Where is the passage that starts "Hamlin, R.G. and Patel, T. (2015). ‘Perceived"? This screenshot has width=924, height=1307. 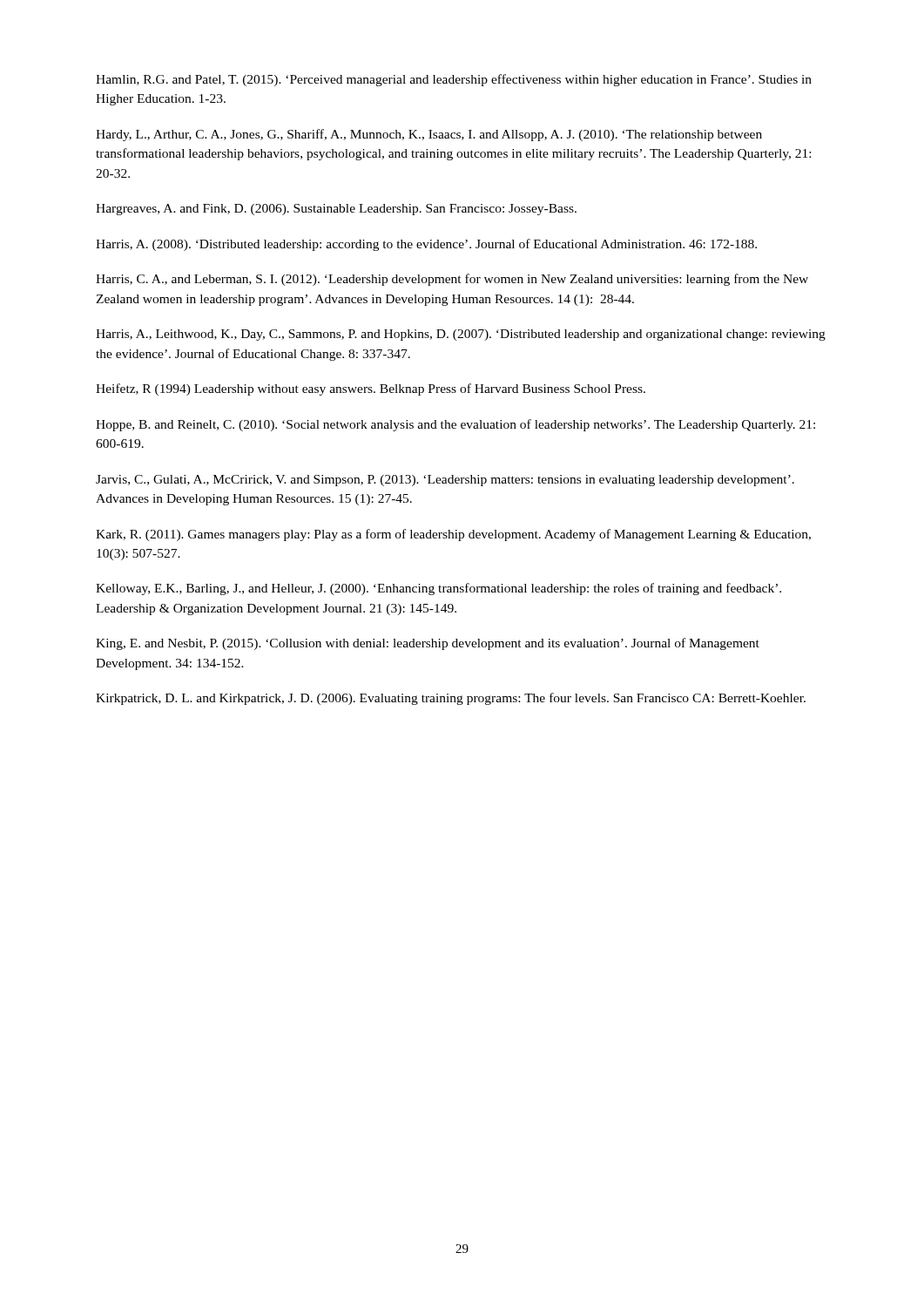454,89
